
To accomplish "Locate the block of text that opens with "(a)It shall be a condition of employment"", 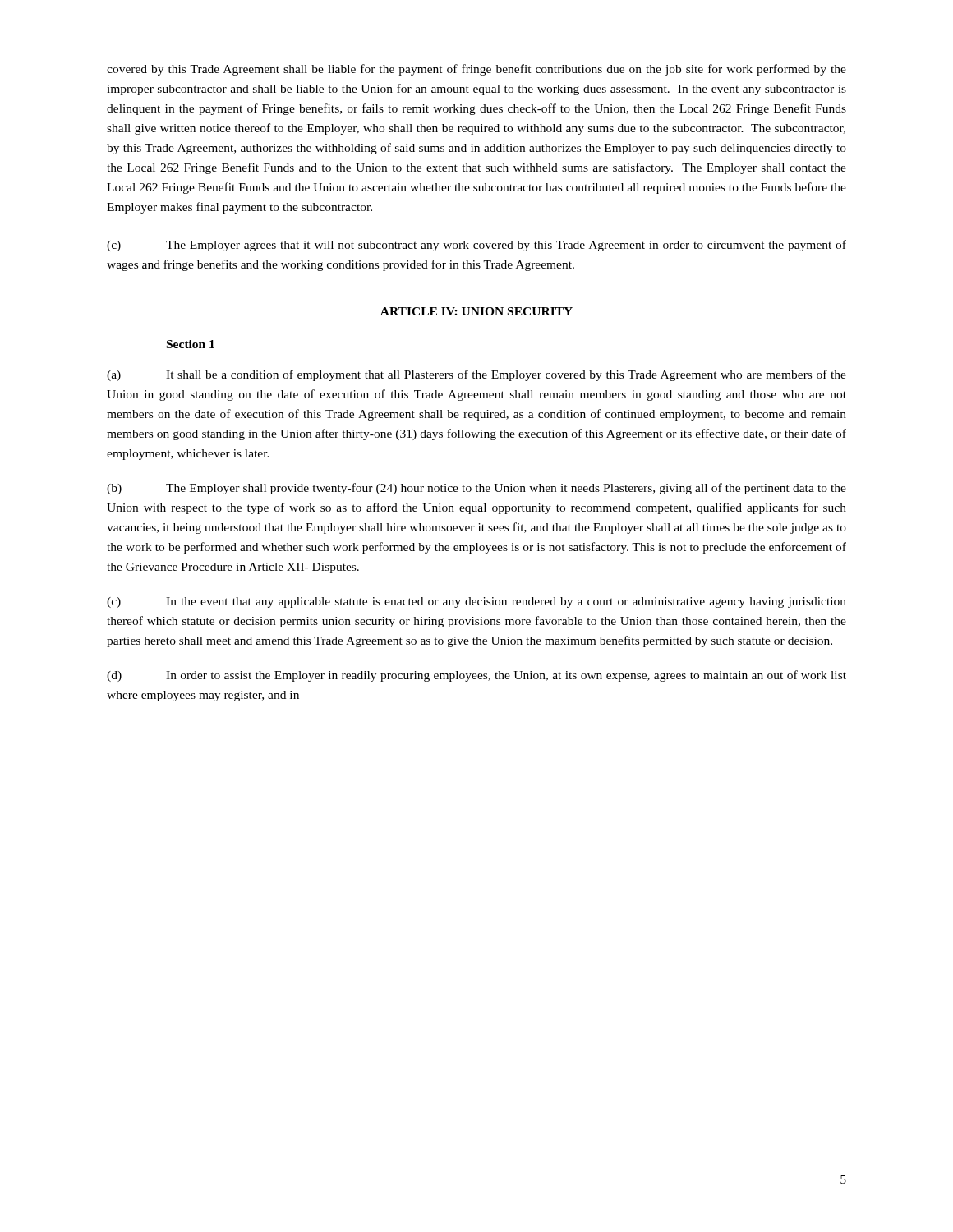I will [x=476, y=412].
